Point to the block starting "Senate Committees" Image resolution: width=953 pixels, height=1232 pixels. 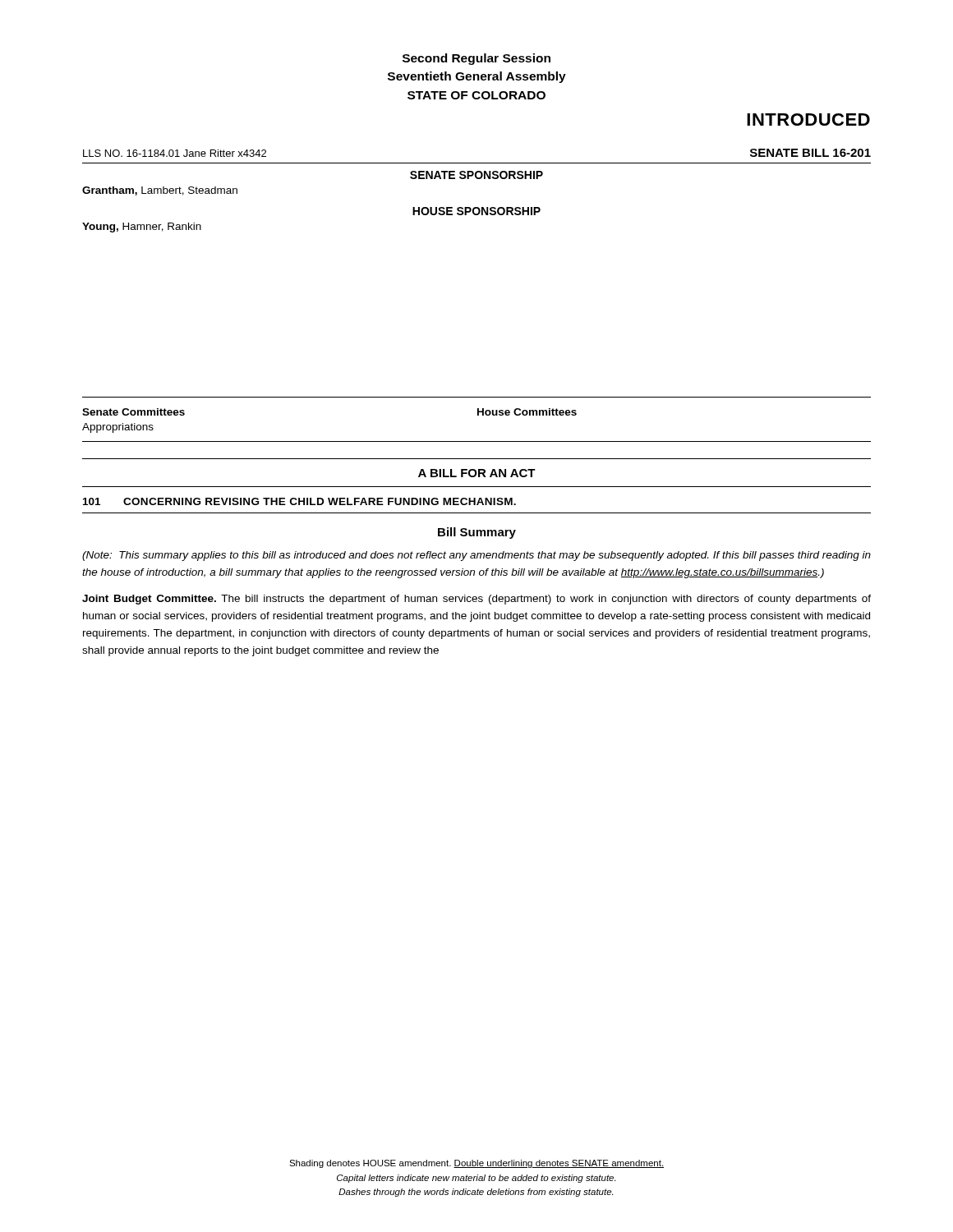134,412
